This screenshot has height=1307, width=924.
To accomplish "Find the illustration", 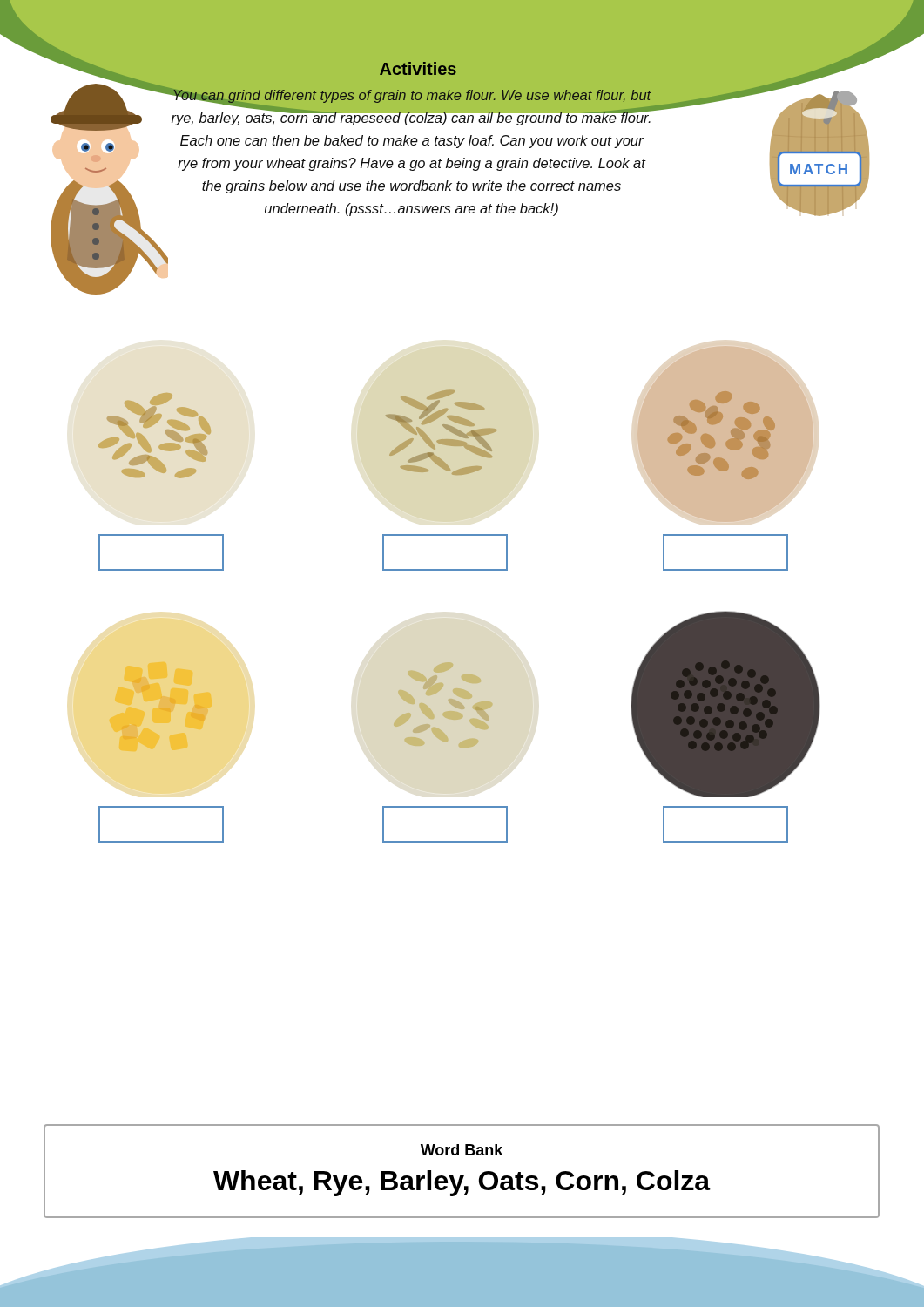I will click(96, 183).
